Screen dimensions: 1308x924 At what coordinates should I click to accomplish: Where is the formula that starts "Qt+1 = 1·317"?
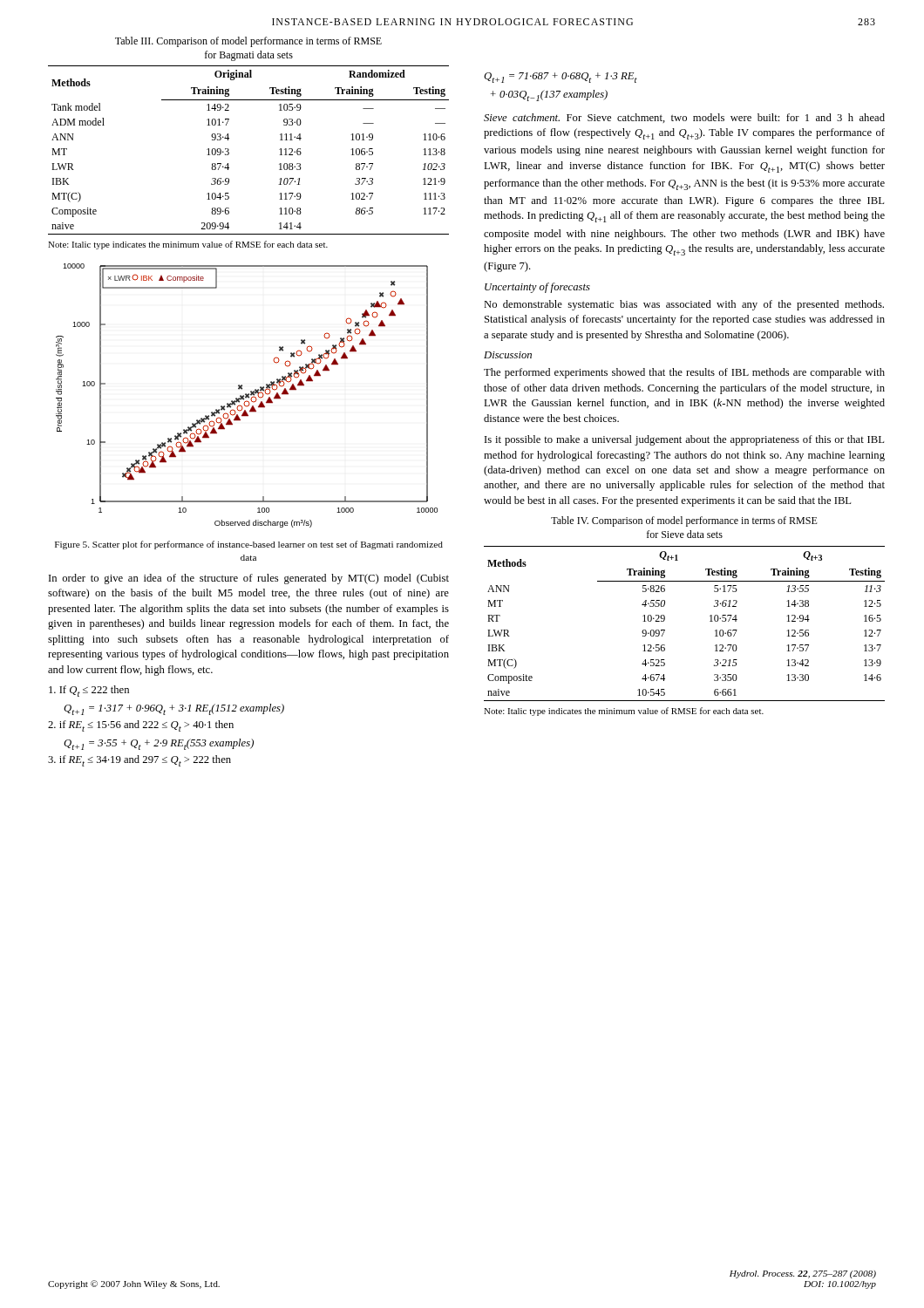[174, 709]
